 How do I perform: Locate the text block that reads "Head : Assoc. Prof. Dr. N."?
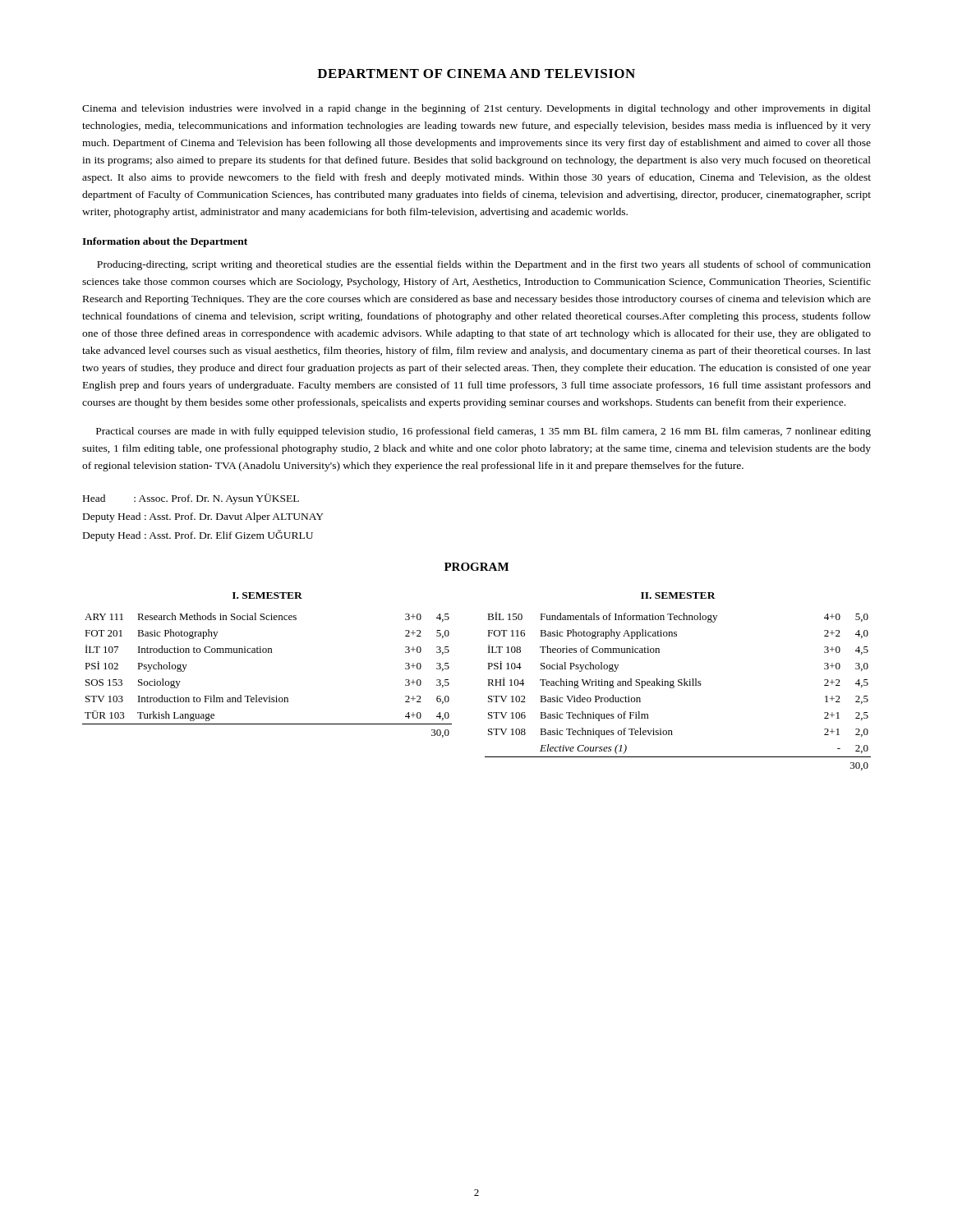[x=203, y=517]
